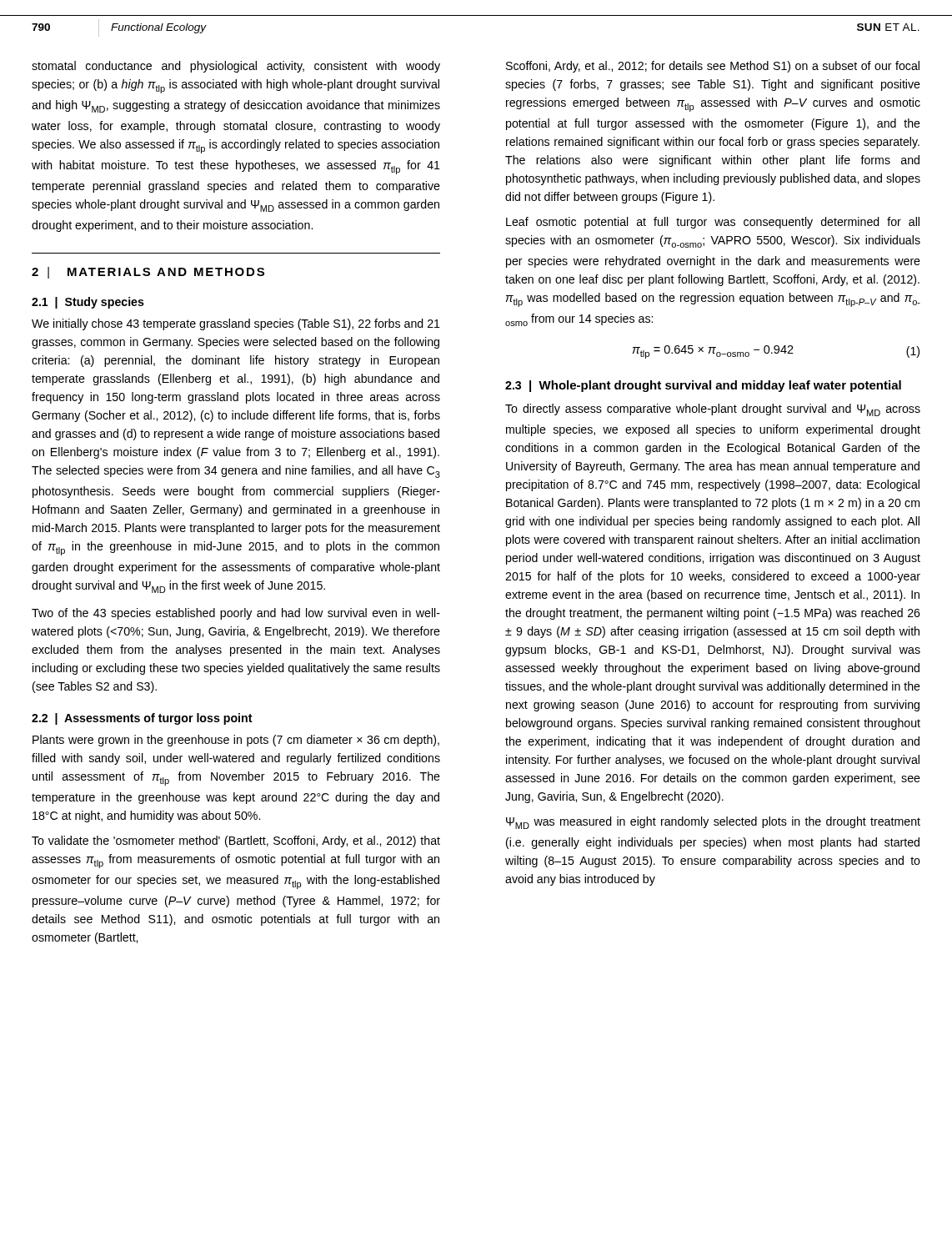This screenshot has width=952, height=1251.
Task: Select the section header that says "2.2 | Assessments of turgor loss"
Action: tap(236, 718)
